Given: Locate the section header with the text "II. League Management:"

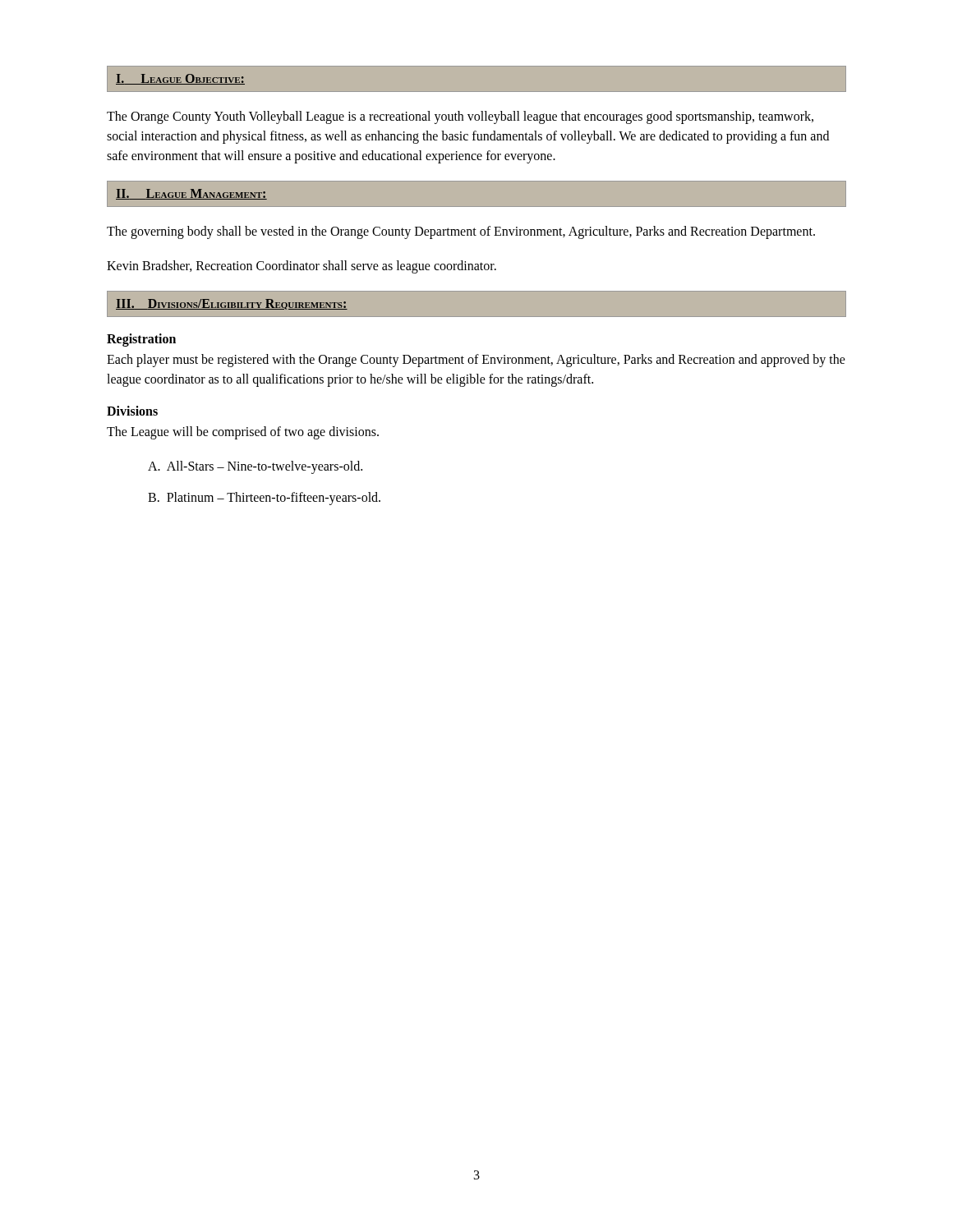Looking at the screenshot, I should [x=191, y=193].
